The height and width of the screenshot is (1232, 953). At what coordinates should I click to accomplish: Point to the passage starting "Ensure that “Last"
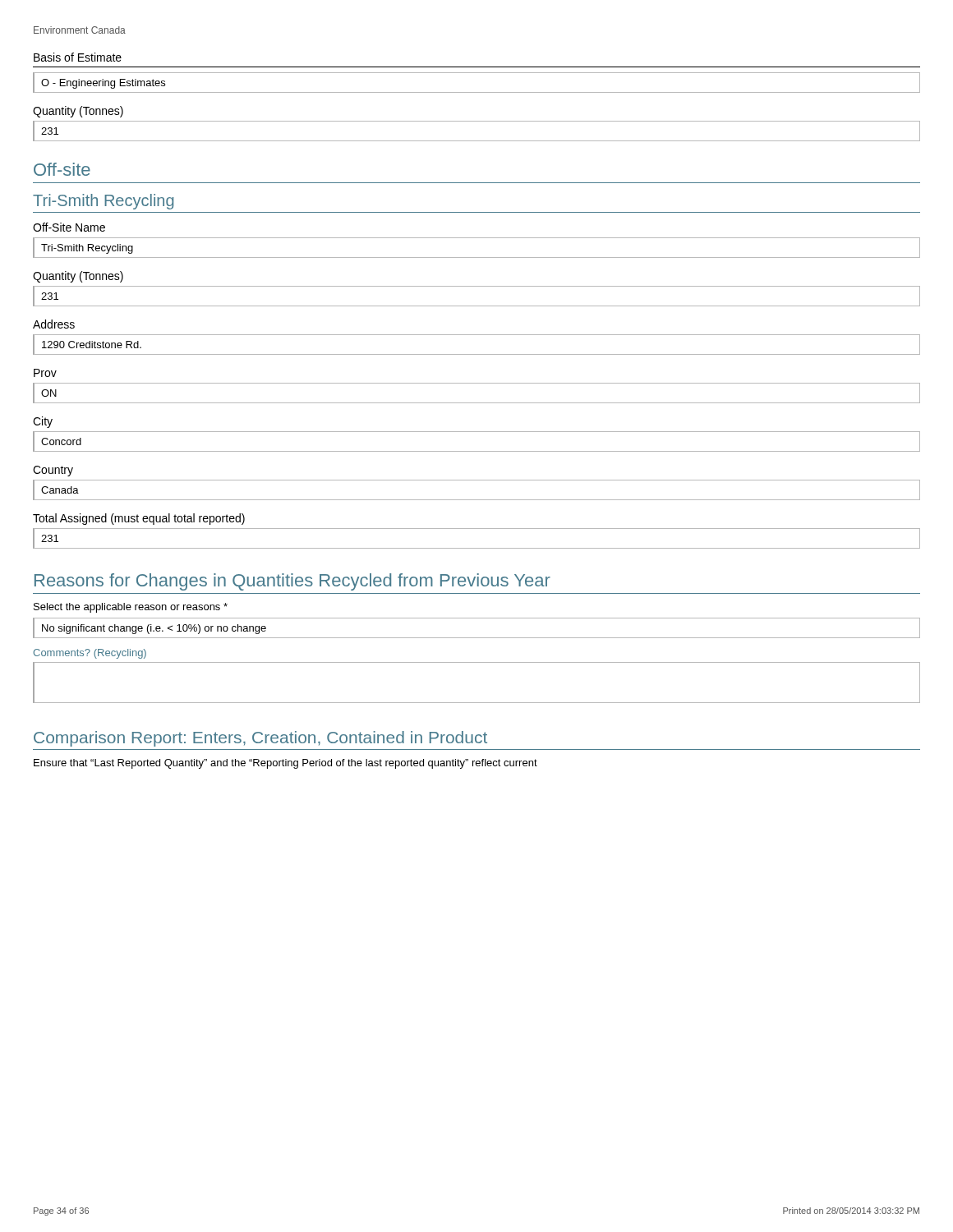285,763
